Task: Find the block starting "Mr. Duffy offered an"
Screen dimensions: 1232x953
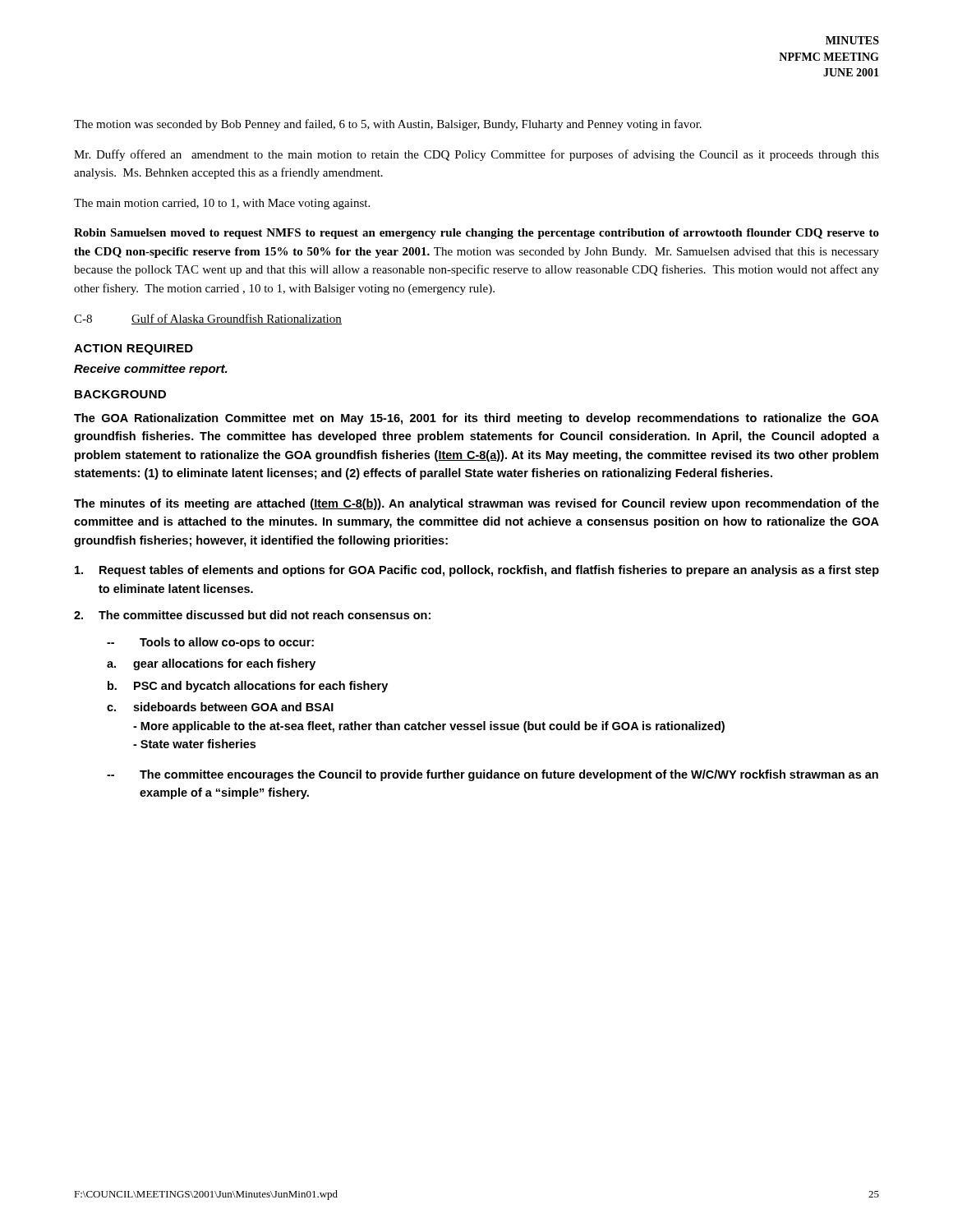Action: (476, 163)
